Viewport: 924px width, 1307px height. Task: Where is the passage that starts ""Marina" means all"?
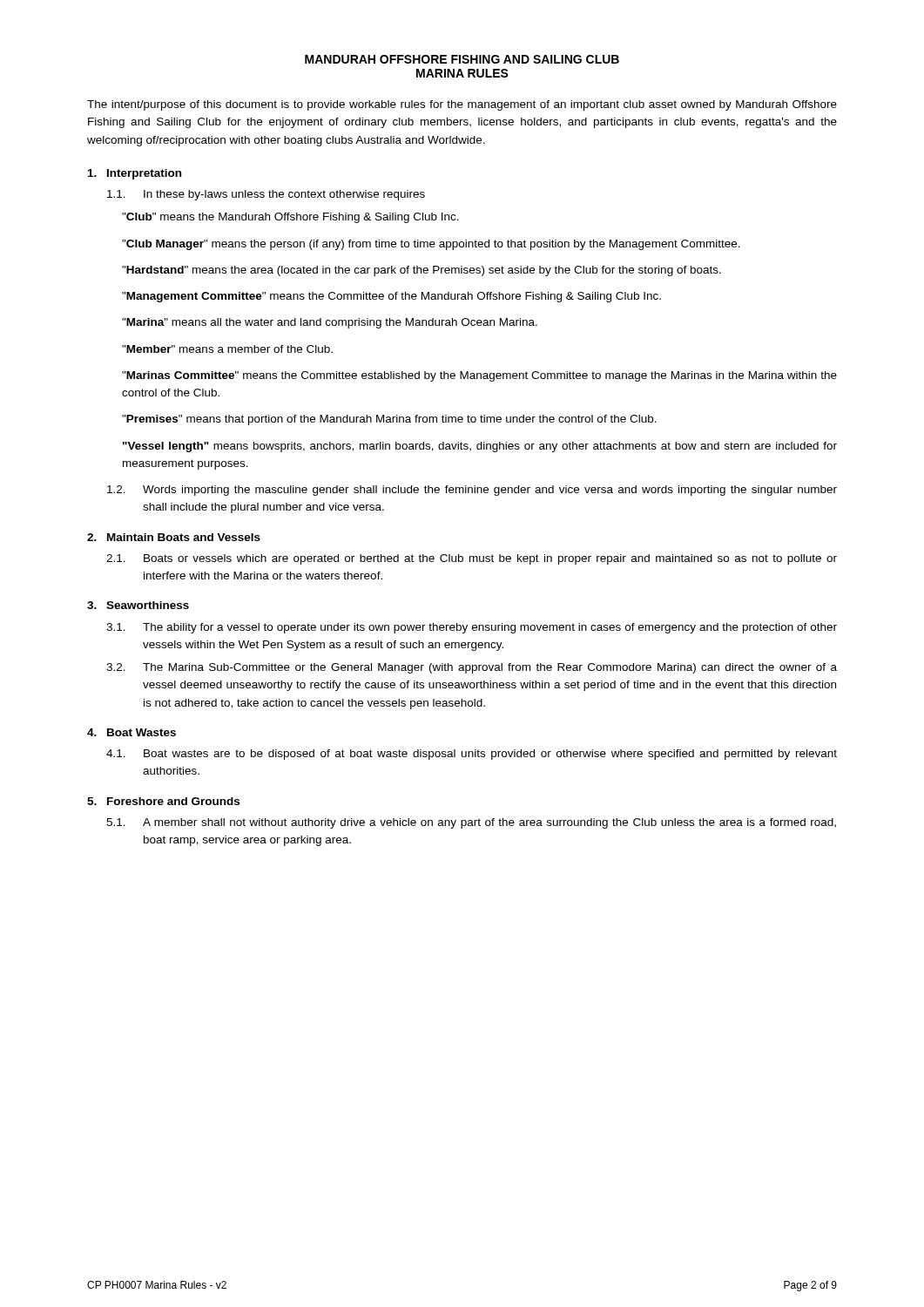(330, 322)
